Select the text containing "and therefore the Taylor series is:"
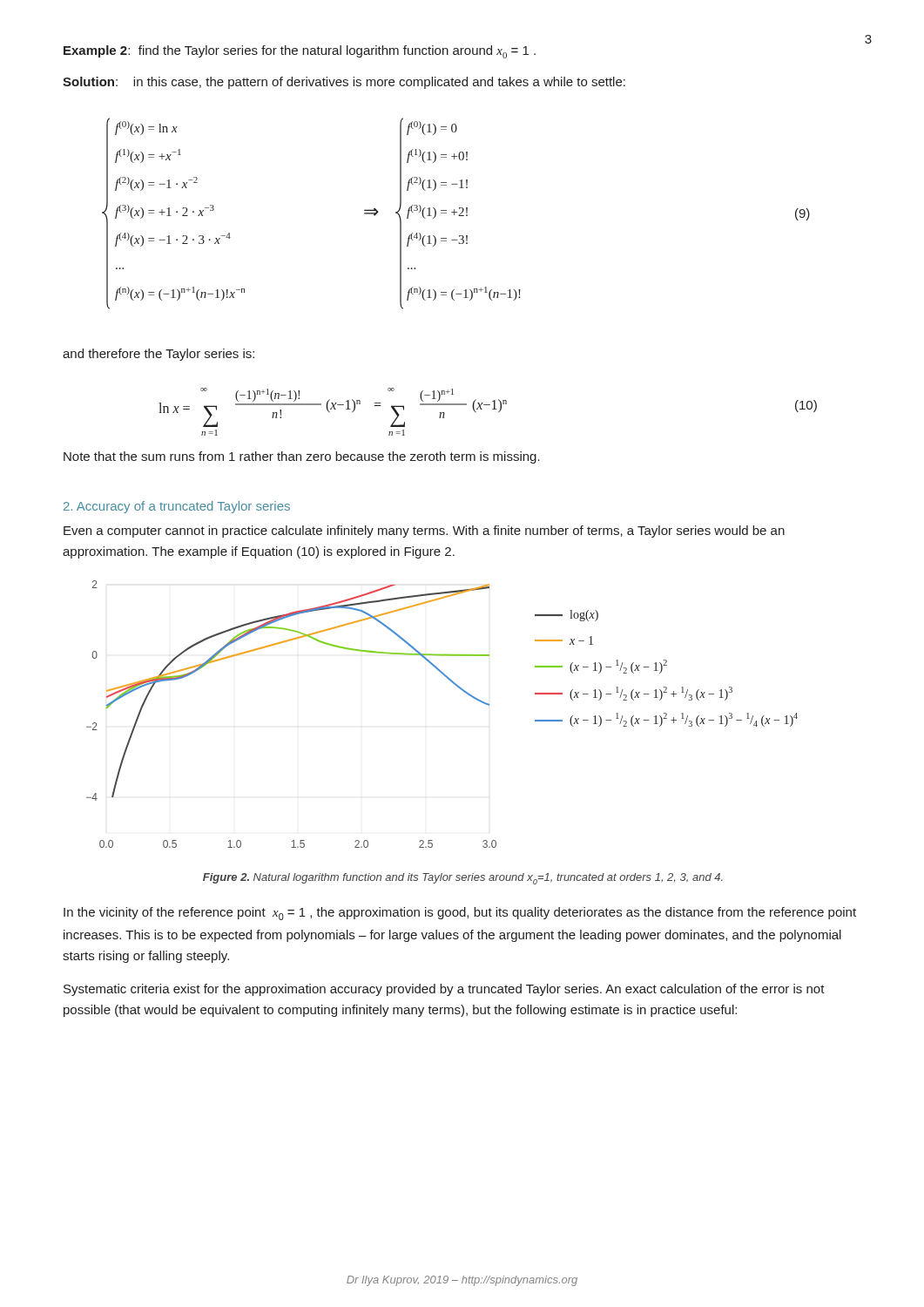This screenshot has height=1307, width=924. (159, 354)
